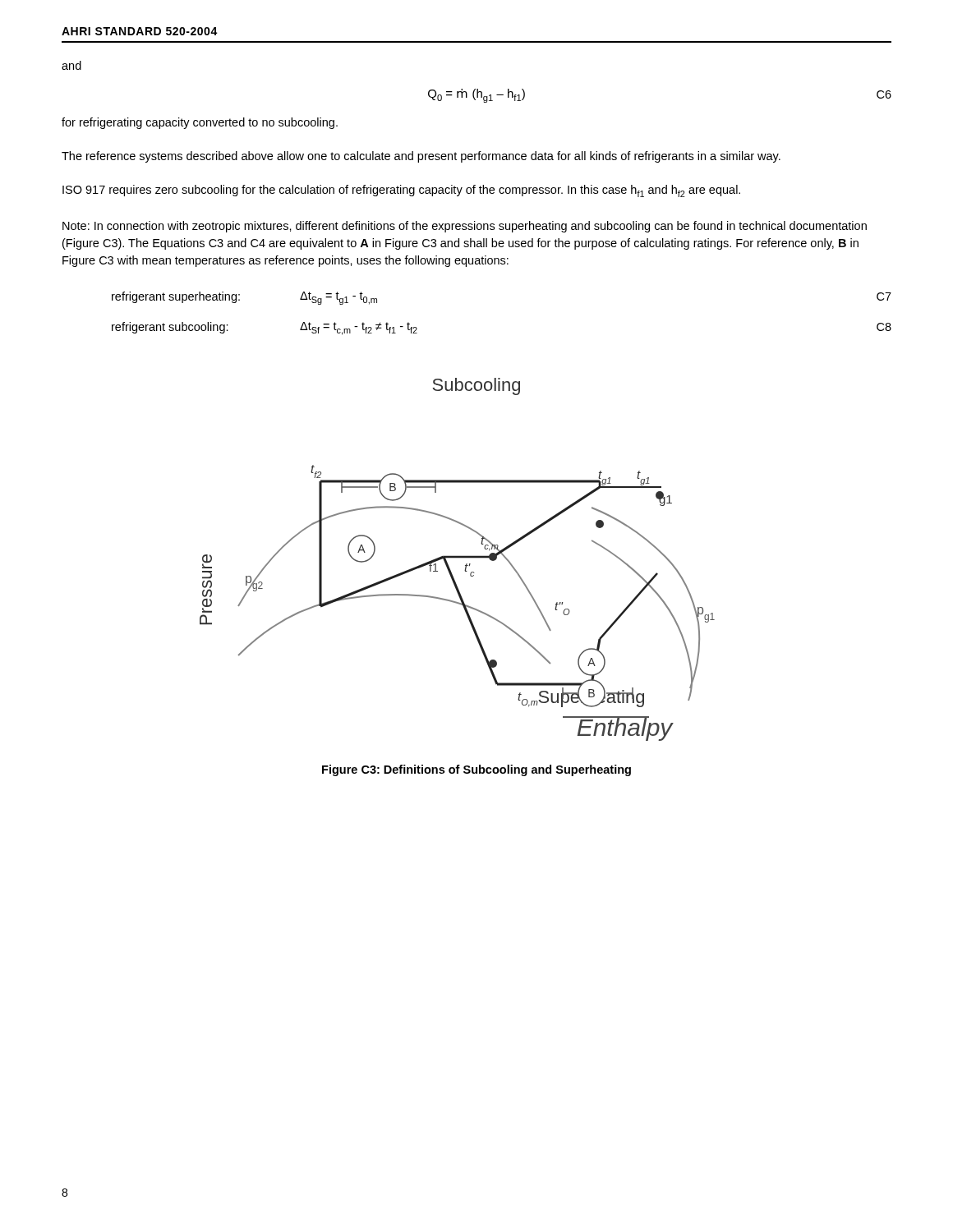This screenshot has height=1232, width=953.
Task: Click the passage that begins "Note: In connection with zeotropic"
Action: pos(464,243)
